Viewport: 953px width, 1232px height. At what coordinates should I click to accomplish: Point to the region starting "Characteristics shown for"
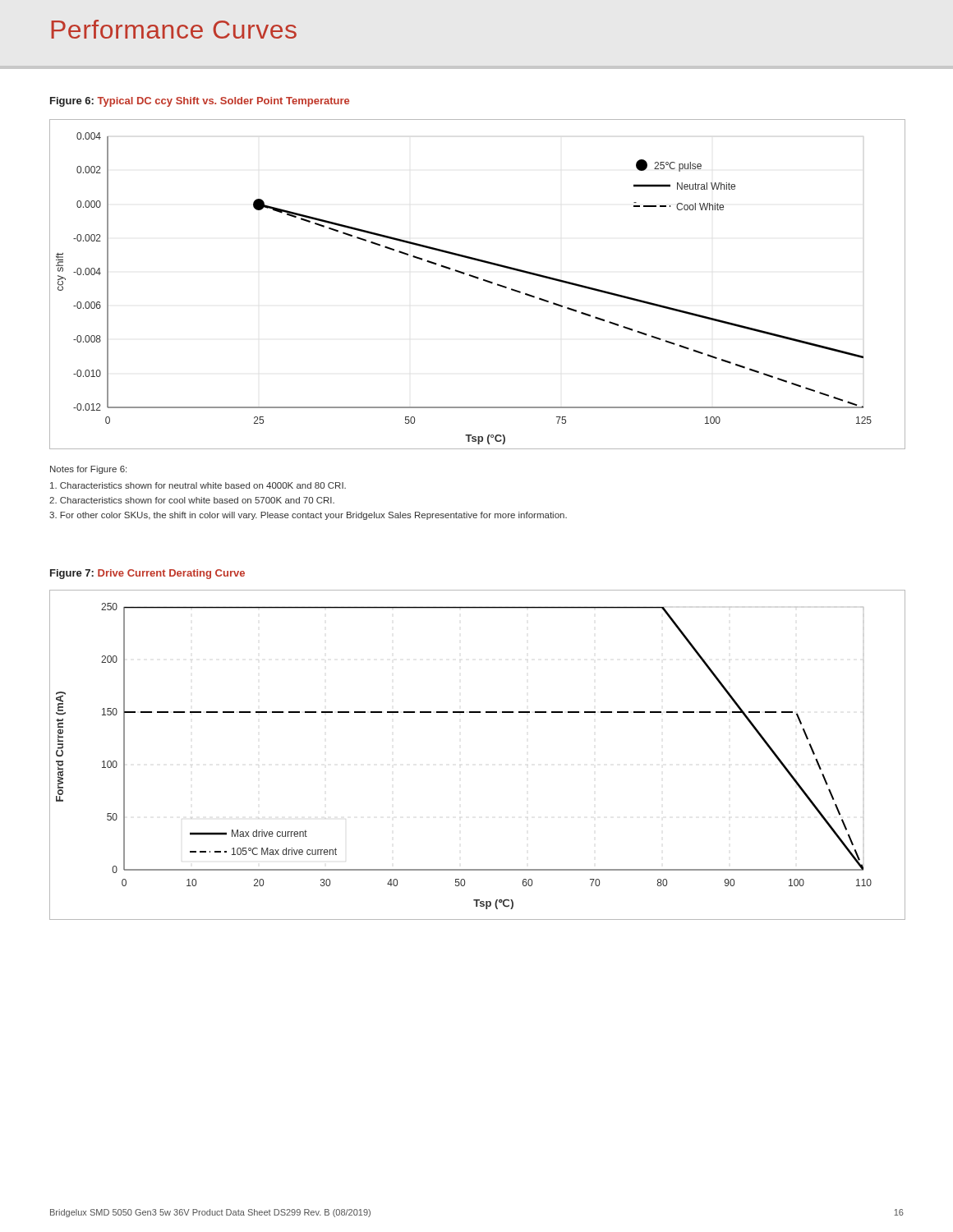coord(198,485)
